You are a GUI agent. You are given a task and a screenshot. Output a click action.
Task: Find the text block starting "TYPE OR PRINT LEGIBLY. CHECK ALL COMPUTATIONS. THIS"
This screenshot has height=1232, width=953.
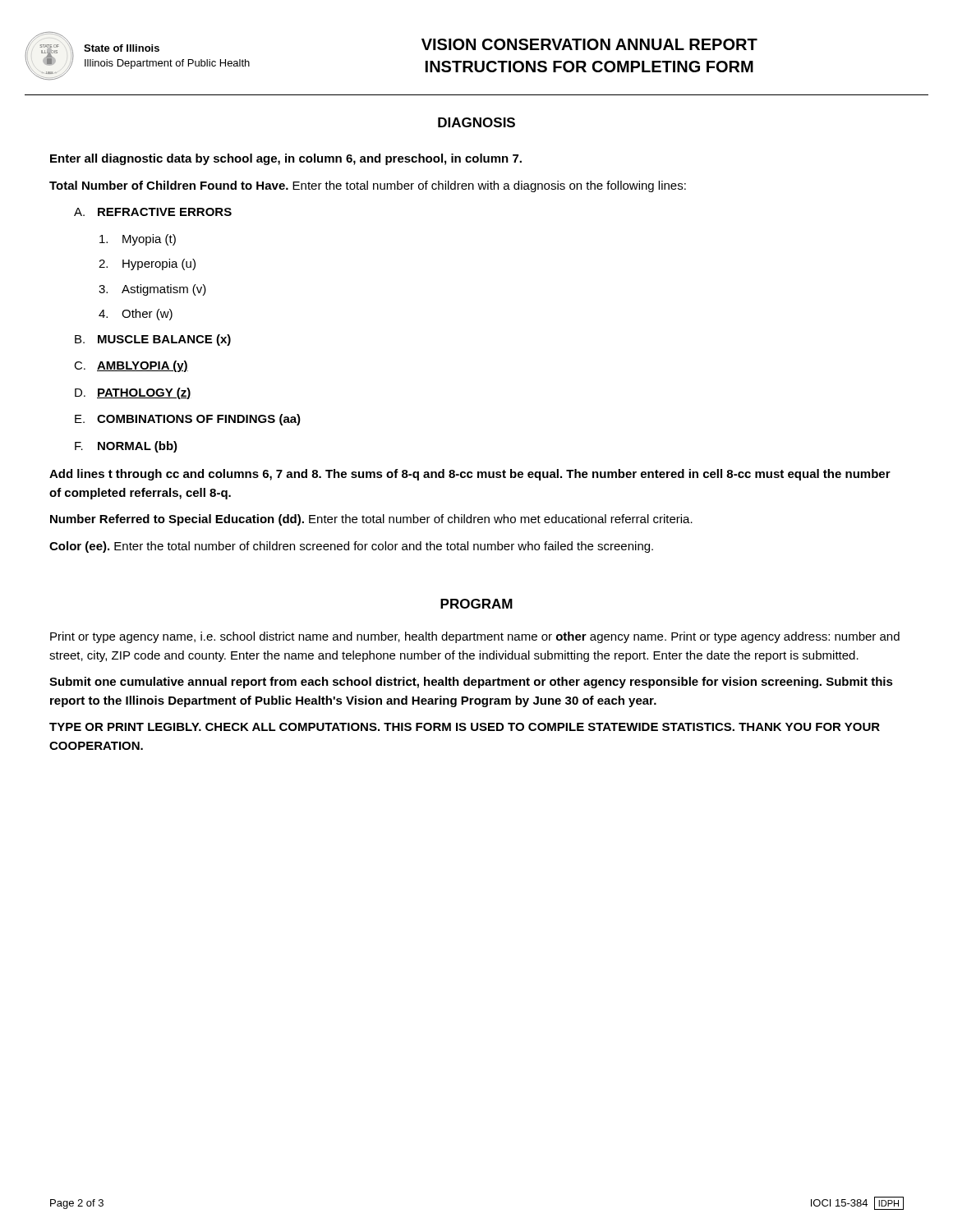[465, 736]
